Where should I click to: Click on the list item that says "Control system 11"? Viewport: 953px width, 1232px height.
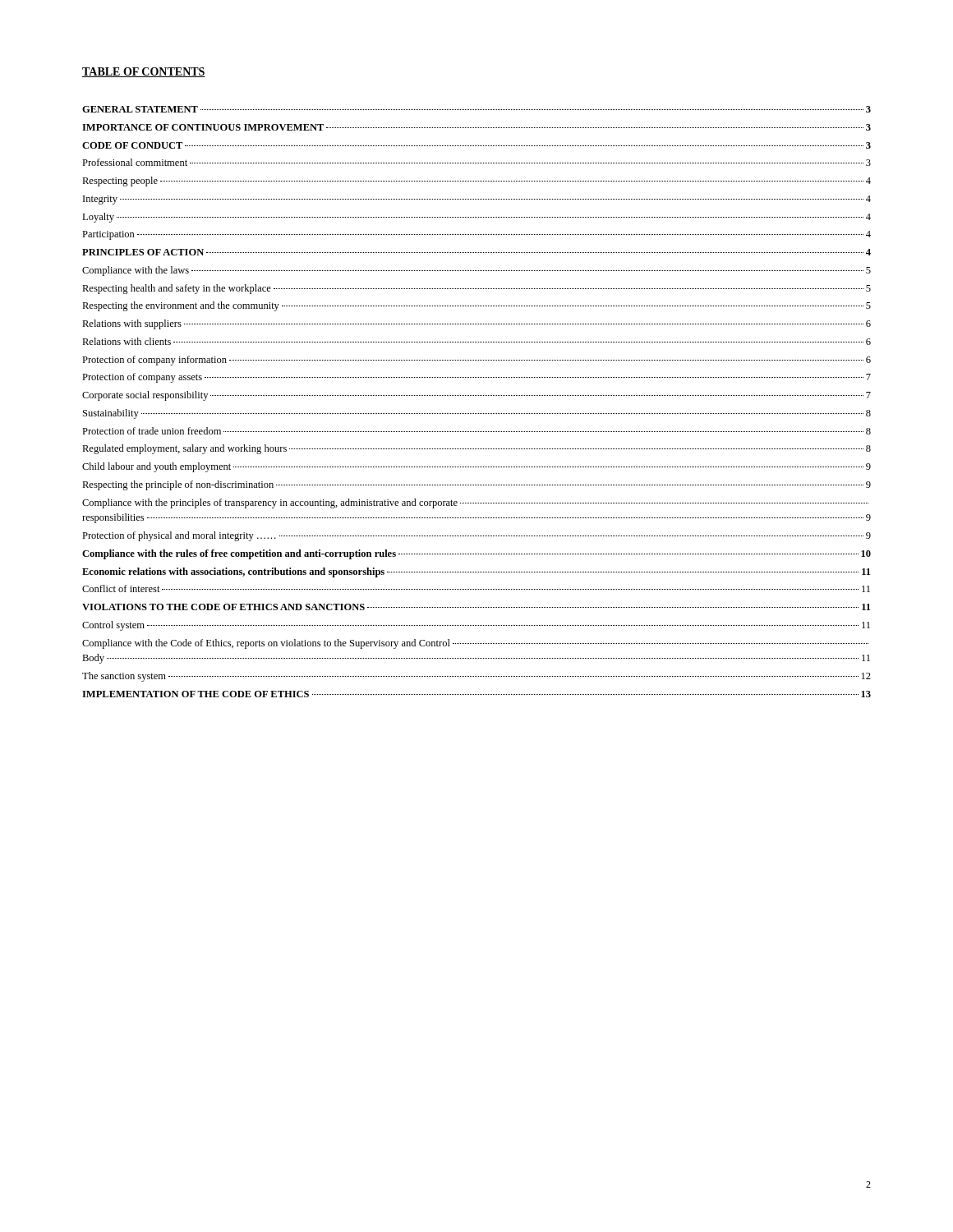point(476,625)
